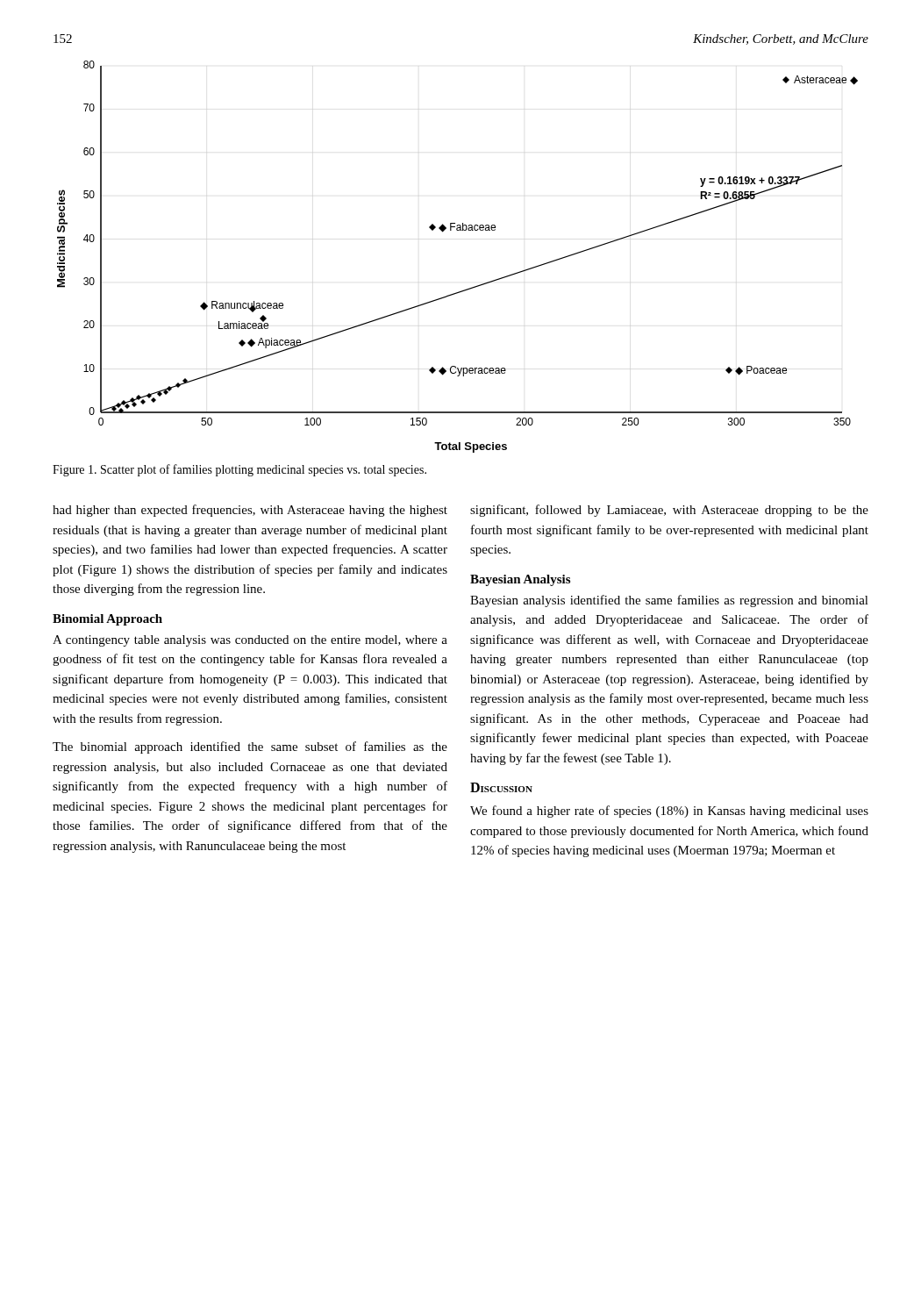Locate the section header containing "Binomial Approach"
This screenshot has width=921, height=1316.
point(108,618)
